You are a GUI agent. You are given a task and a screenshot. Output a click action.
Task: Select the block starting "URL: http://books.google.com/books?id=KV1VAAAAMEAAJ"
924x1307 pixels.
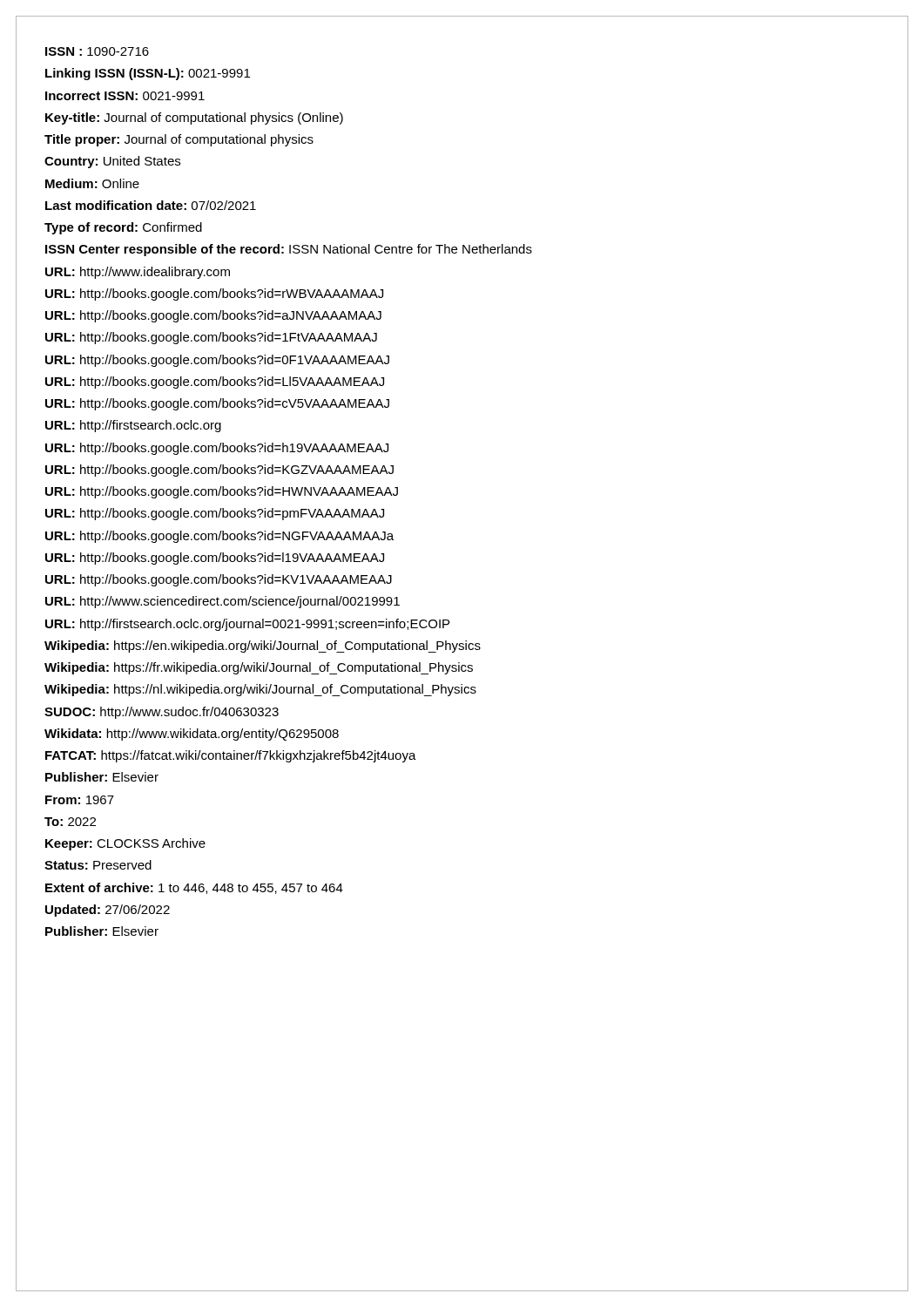218,579
